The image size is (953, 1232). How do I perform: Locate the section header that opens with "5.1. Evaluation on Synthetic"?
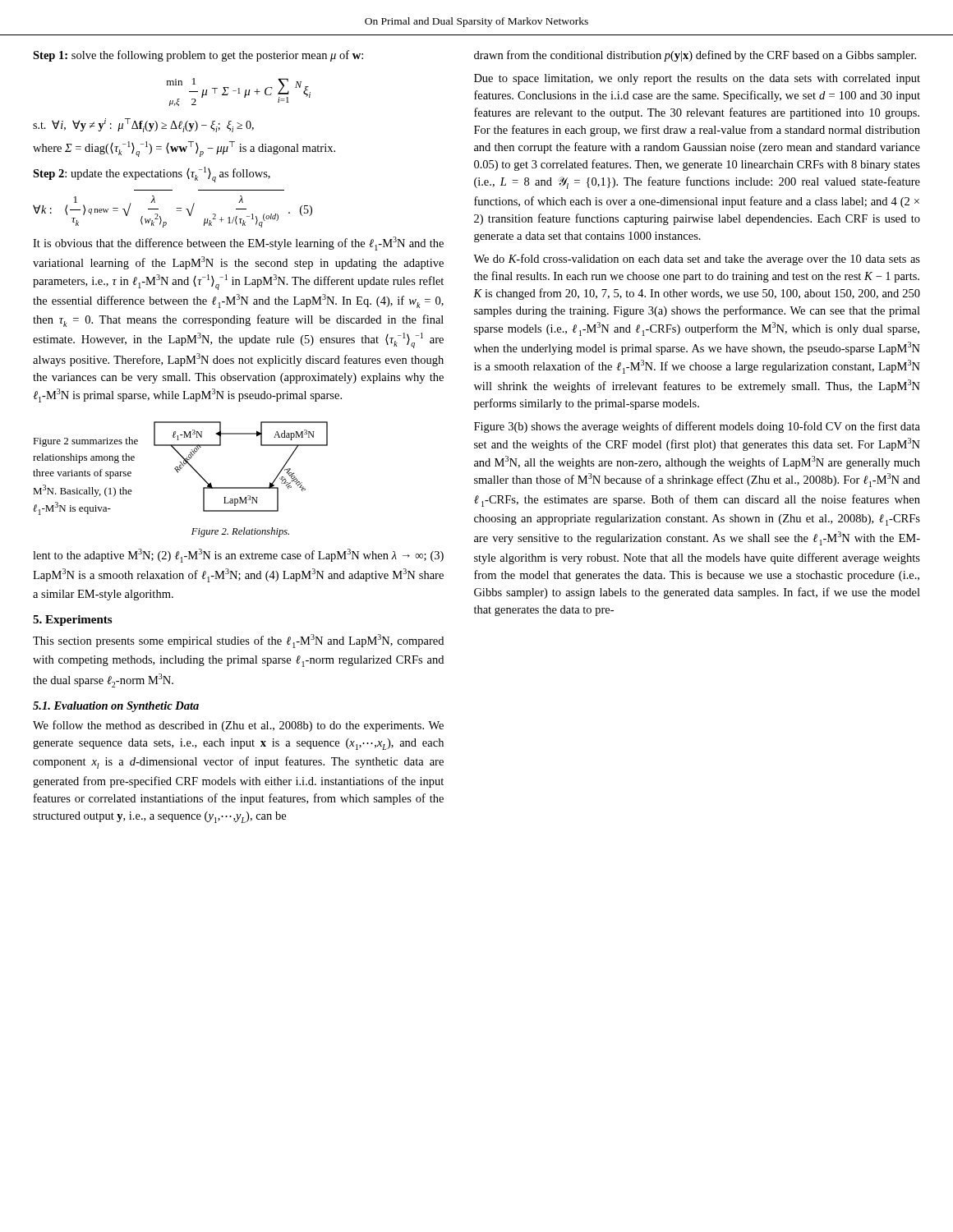pos(116,706)
